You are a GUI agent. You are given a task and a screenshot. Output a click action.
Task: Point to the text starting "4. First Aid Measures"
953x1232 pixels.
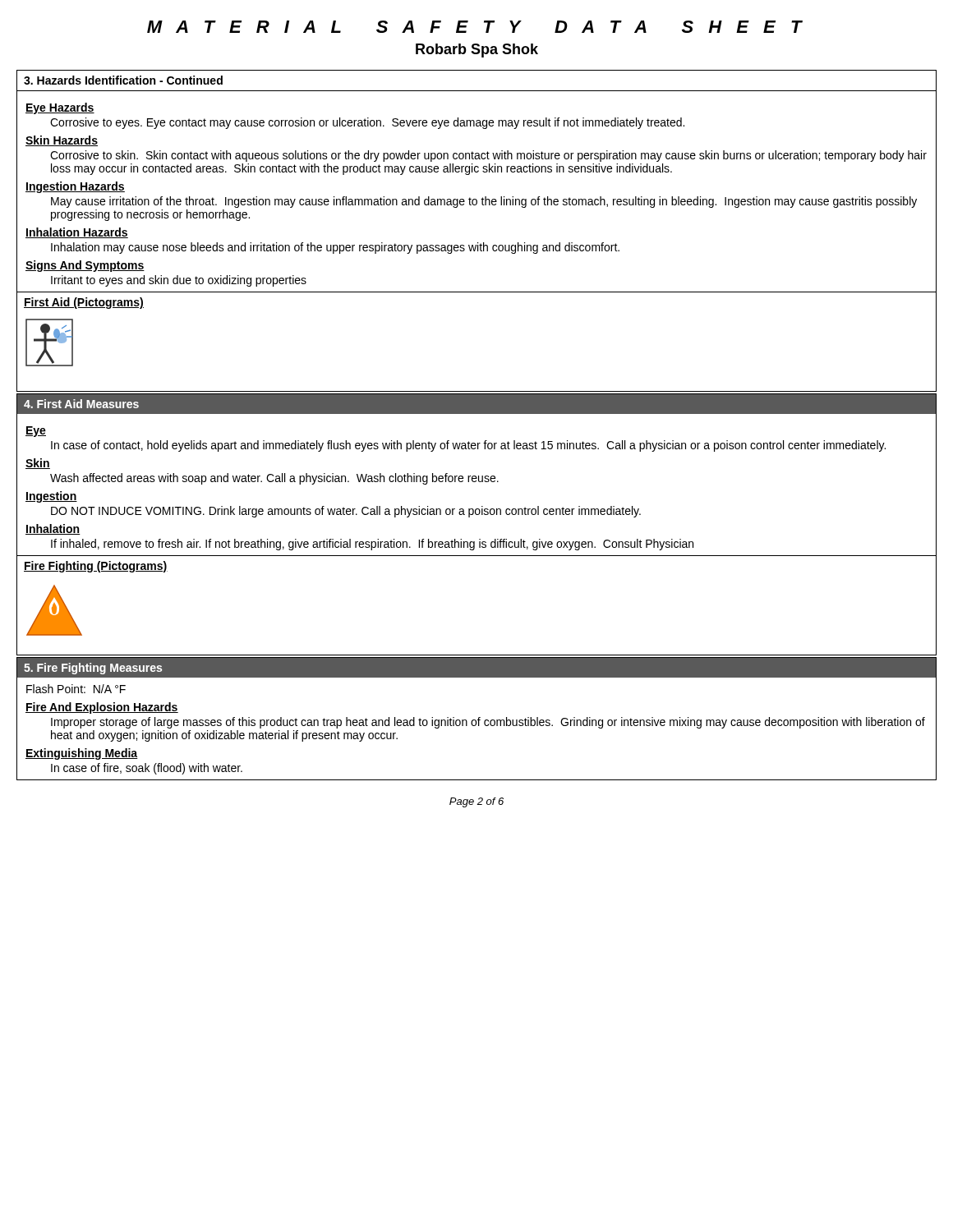click(81, 404)
